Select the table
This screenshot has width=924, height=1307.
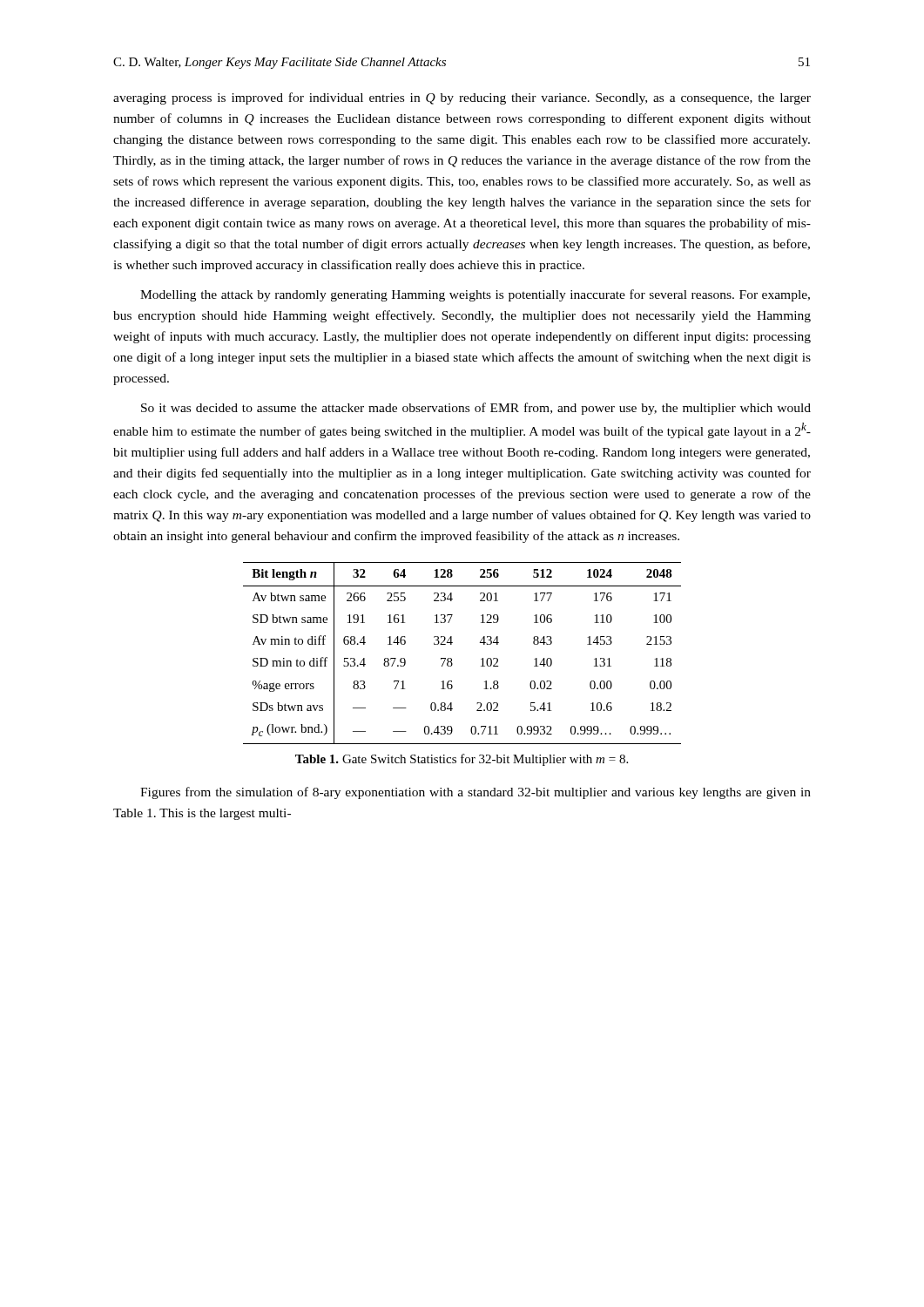click(462, 653)
